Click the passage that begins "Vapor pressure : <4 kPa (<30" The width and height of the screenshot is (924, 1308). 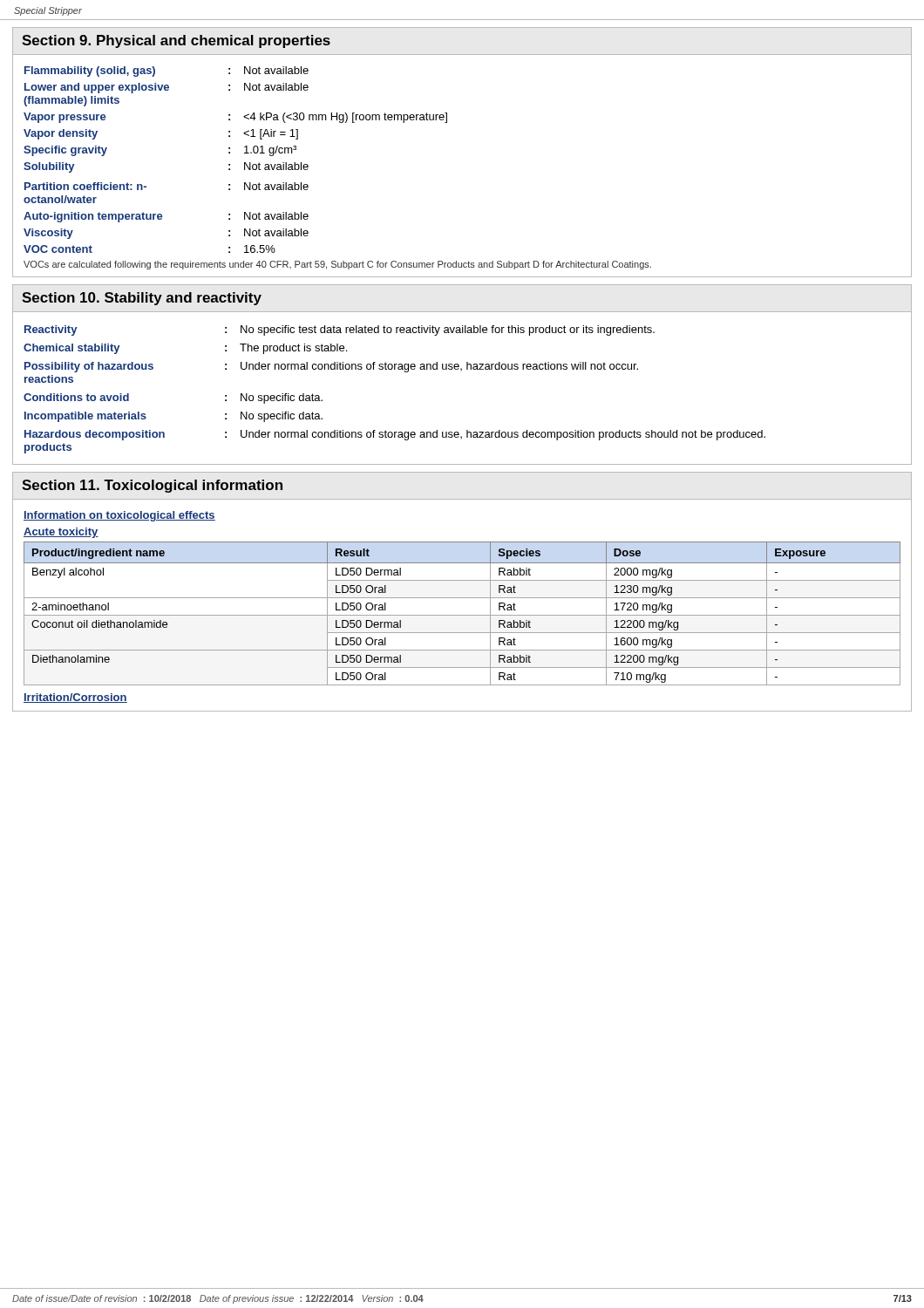click(x=236, y=116)
